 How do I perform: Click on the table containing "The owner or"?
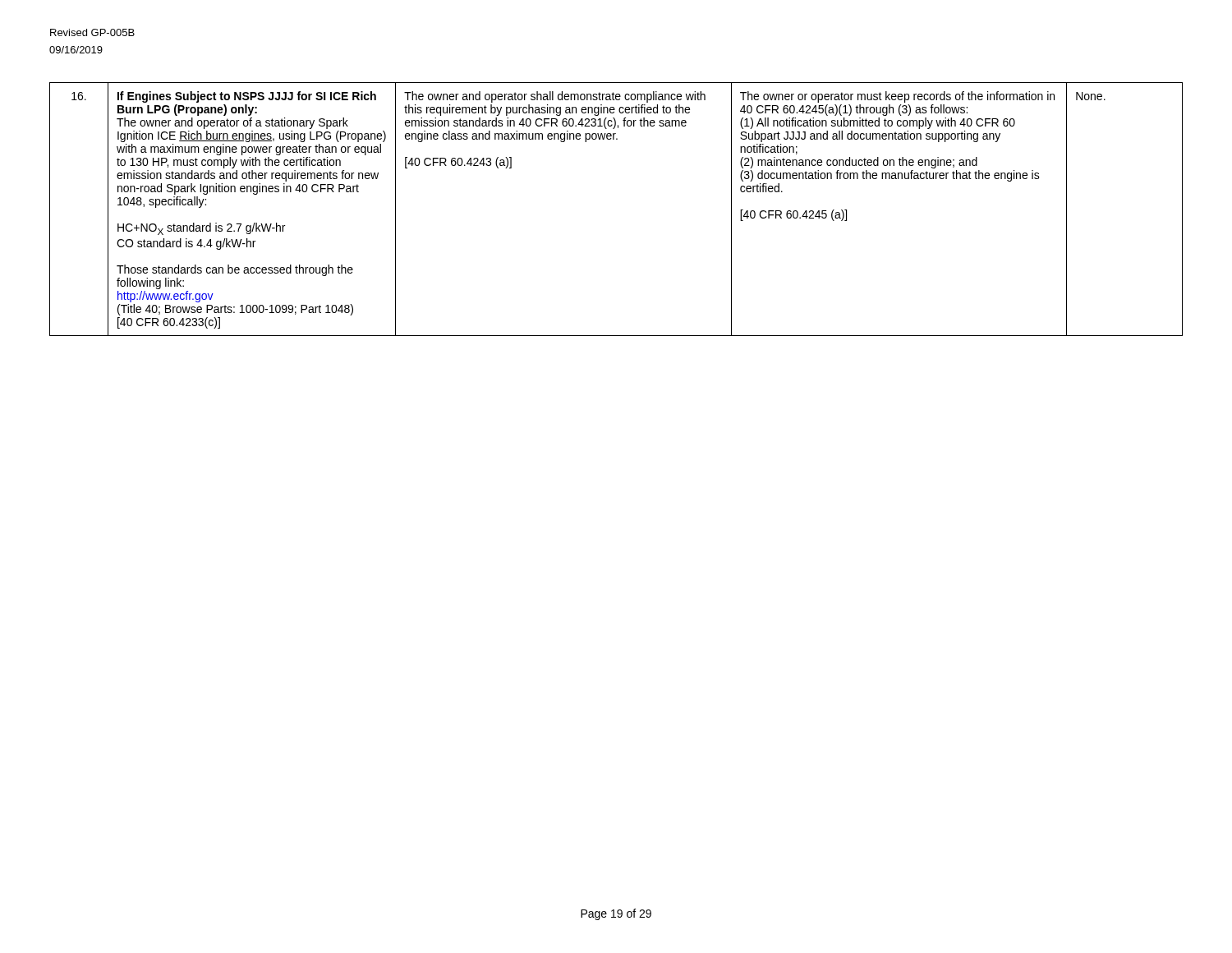pos(616,209)
